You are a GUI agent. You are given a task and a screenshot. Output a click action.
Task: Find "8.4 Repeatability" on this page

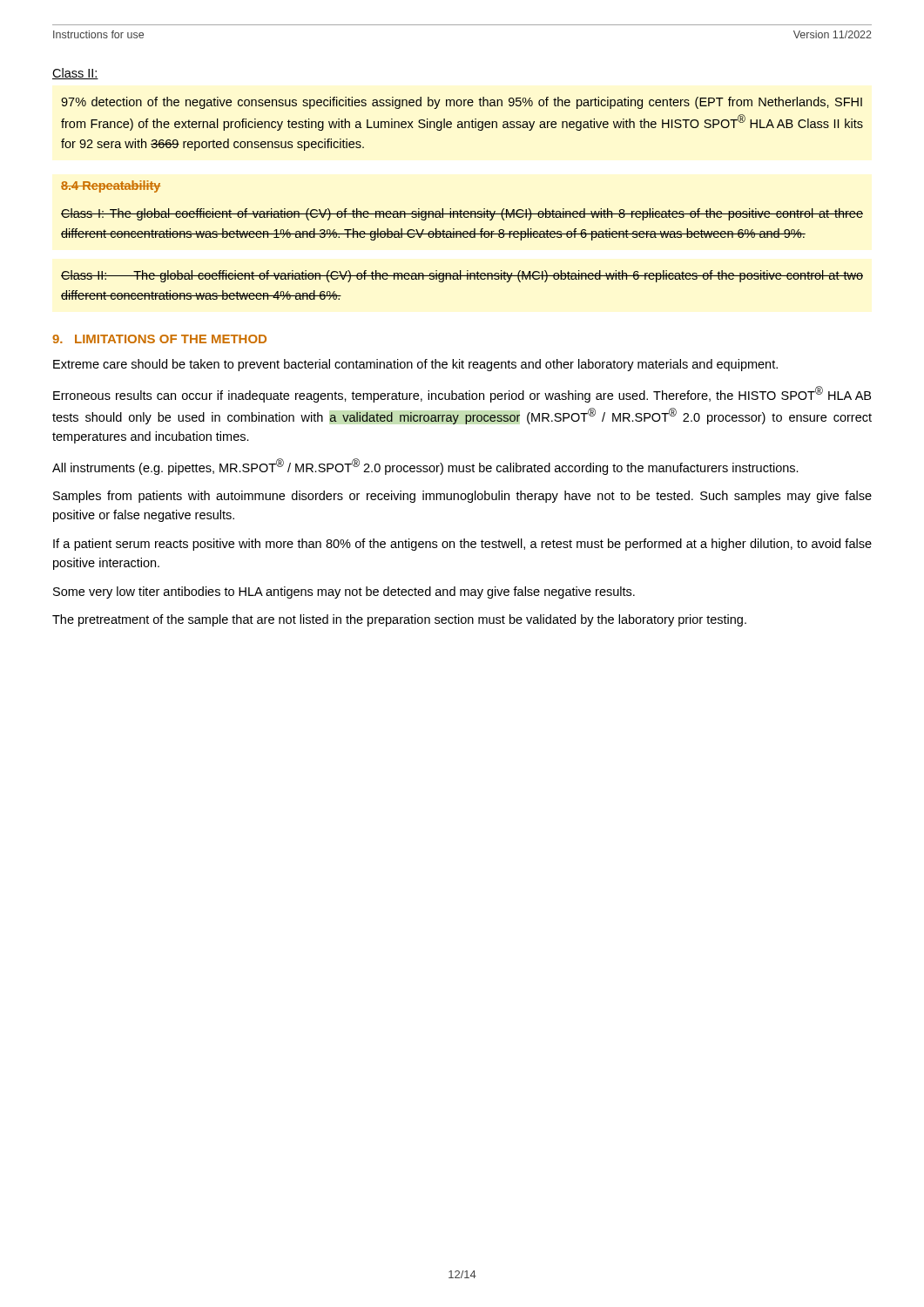pyautogui.click(x=111, y=186)
